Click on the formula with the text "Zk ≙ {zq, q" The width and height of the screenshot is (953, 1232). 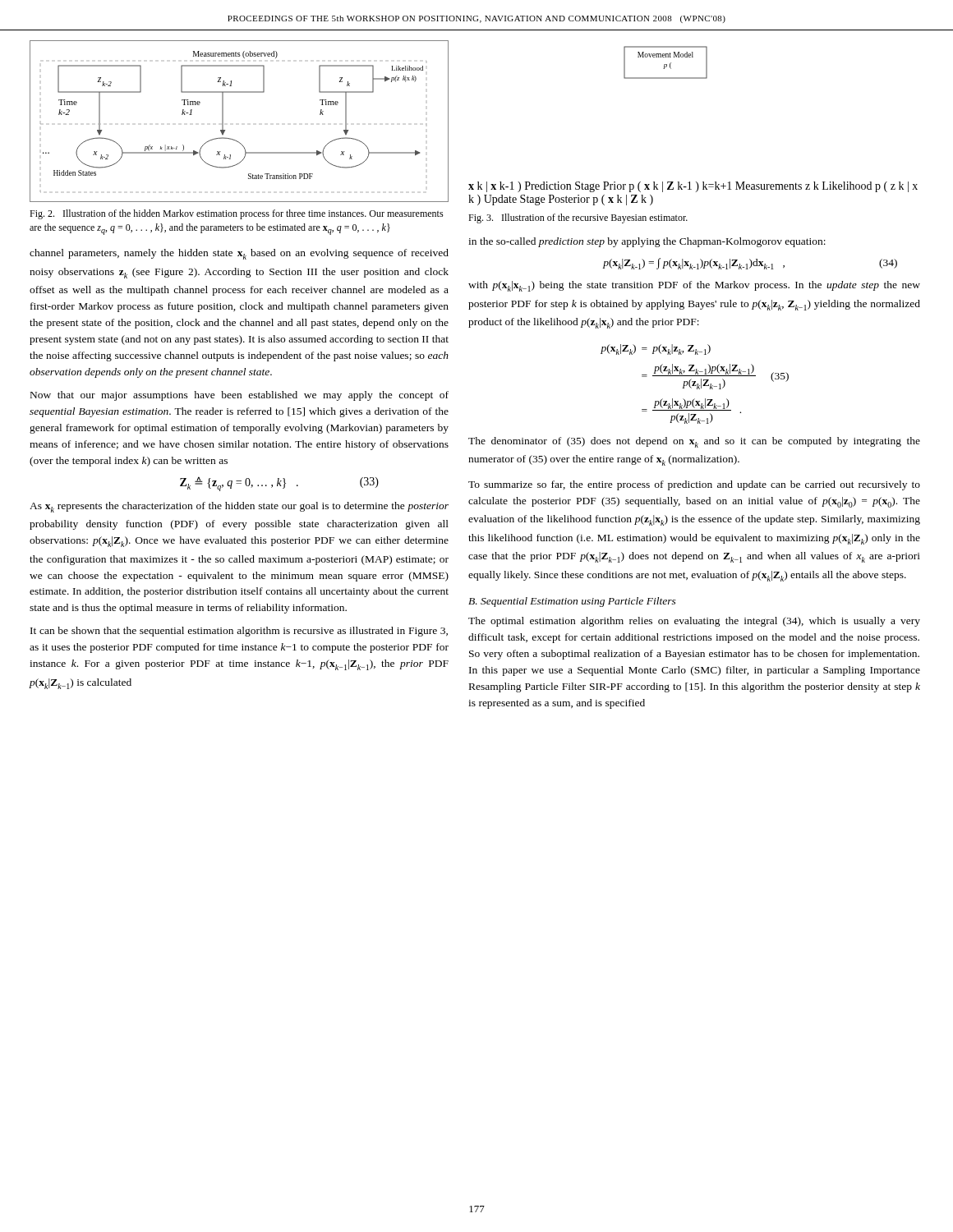click(239, 483)
